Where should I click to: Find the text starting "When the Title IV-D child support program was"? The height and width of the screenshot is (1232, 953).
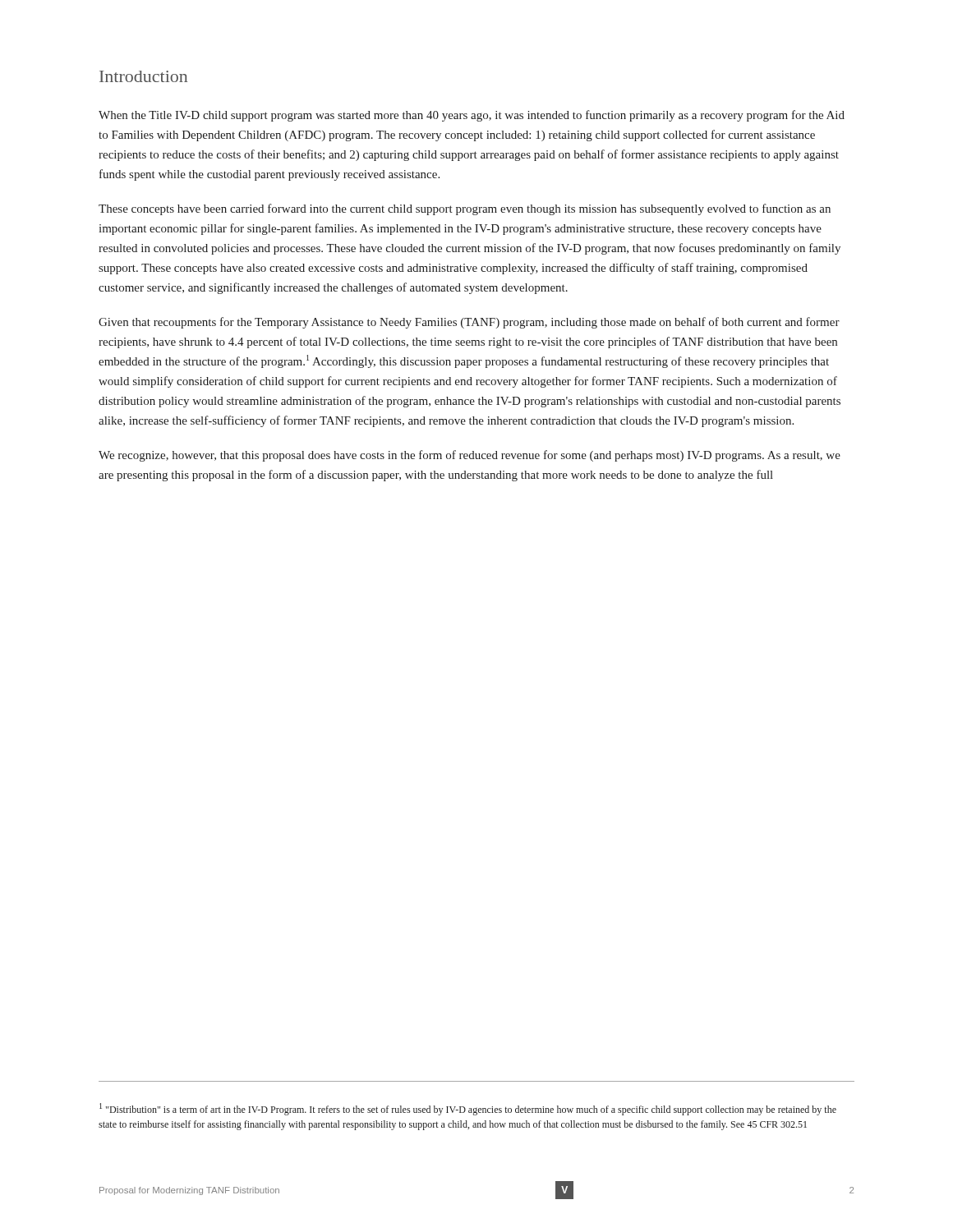[x=476, y=145]
